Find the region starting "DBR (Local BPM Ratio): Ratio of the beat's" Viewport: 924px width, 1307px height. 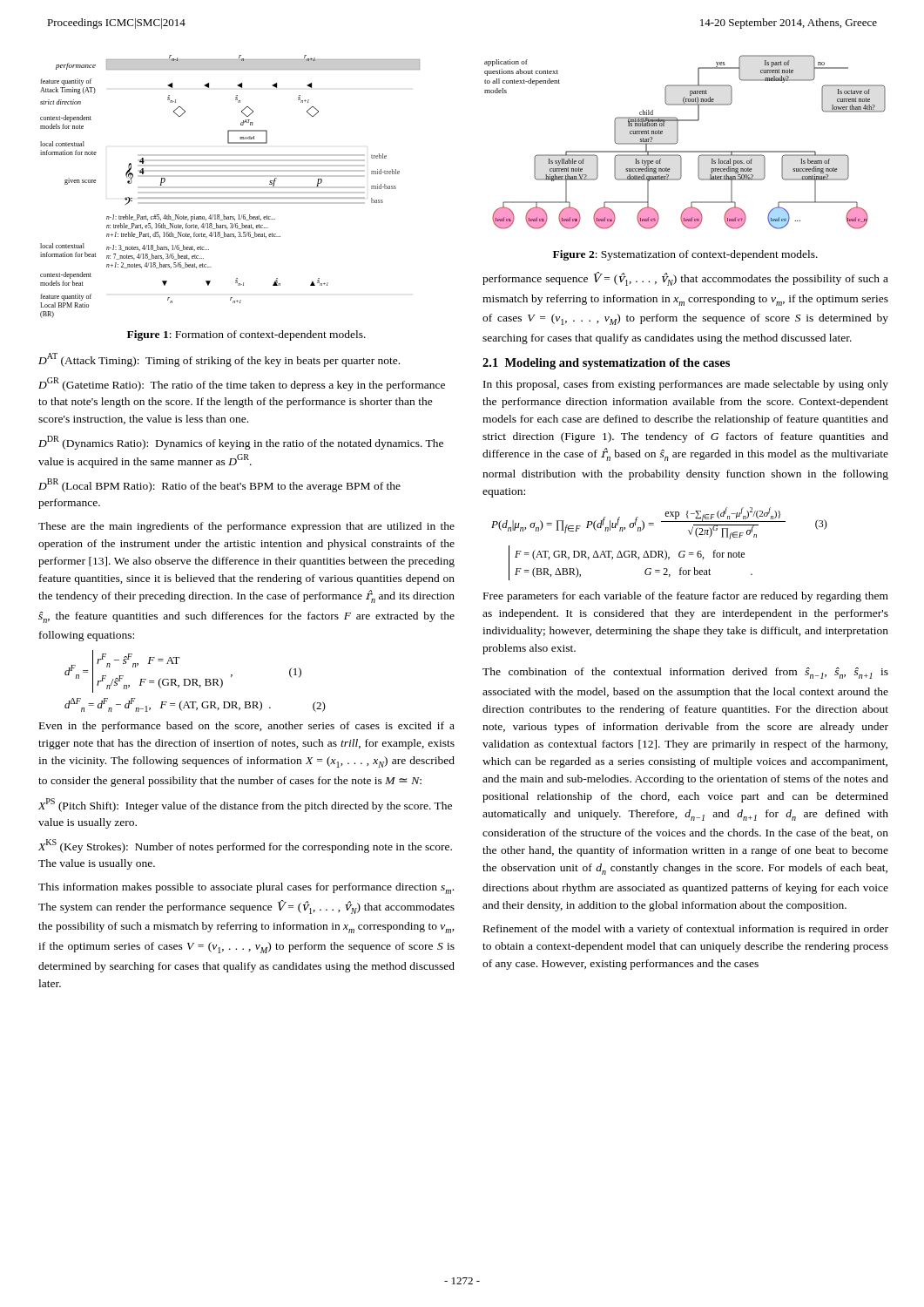tap(219, 493)
